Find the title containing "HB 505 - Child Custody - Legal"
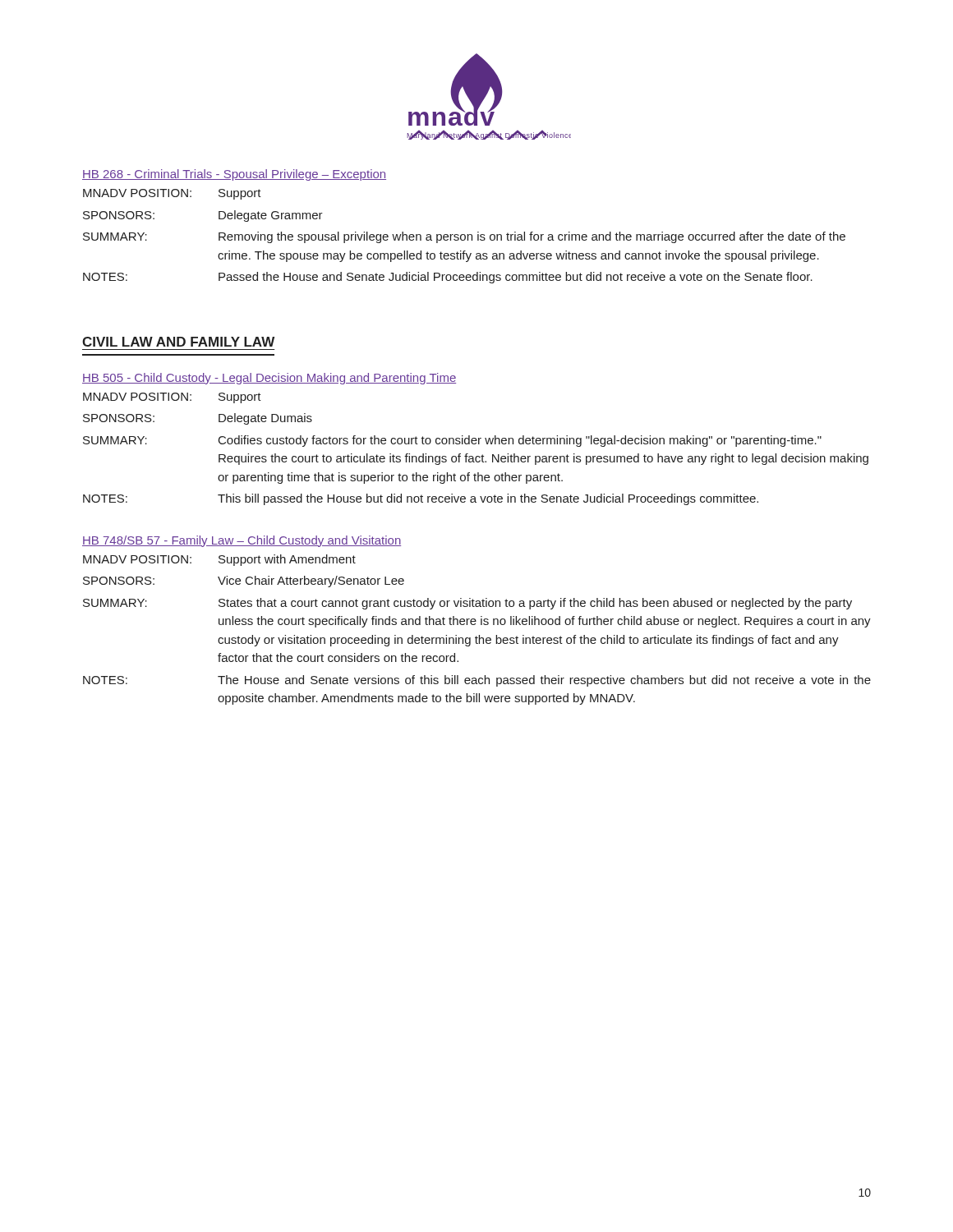This screenshot has width=953, height=1232. [269, 377]
